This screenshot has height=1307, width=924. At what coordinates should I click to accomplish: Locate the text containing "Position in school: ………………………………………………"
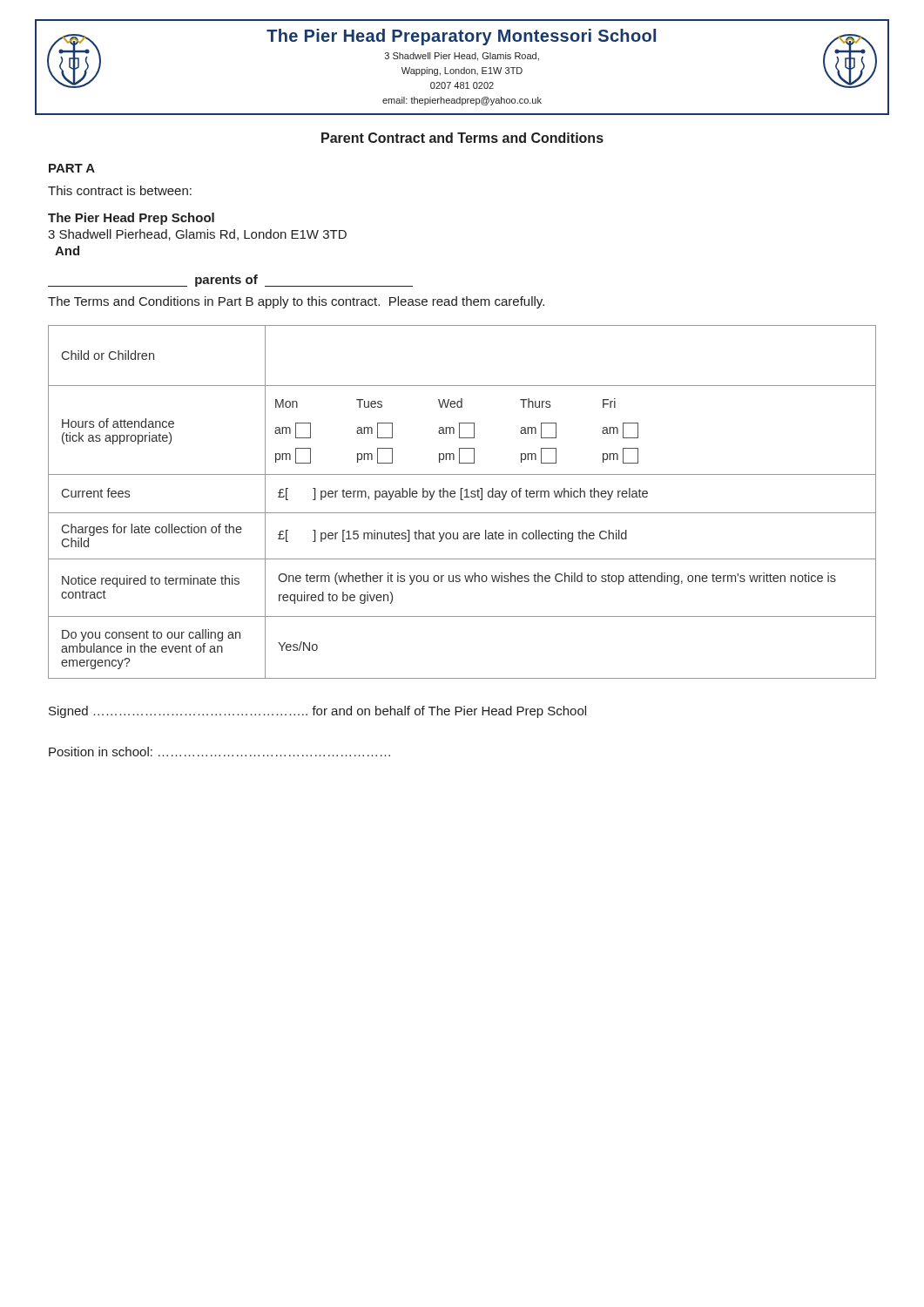[219, 752]
